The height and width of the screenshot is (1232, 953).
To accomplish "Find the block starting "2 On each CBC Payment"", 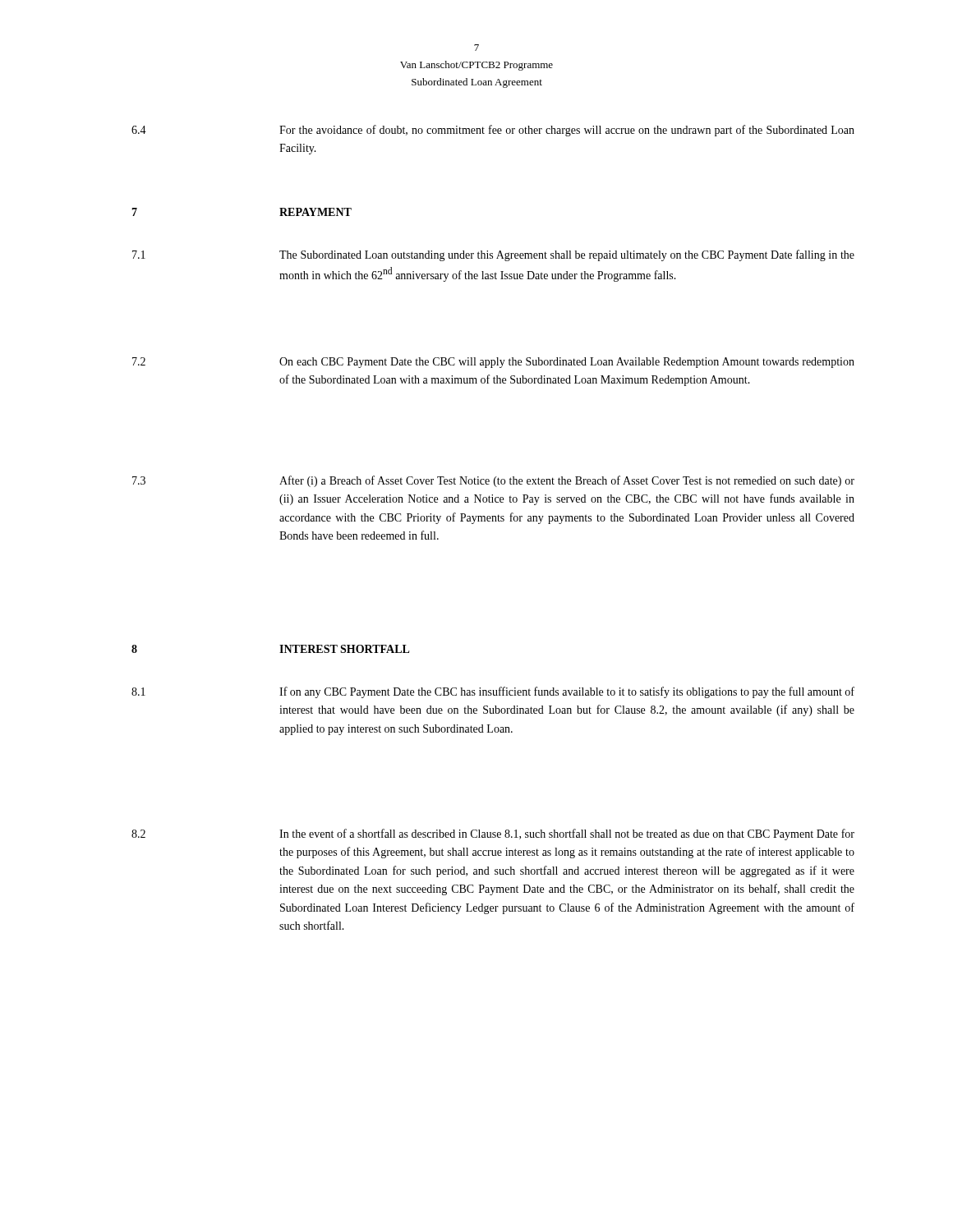I will click(x=493, y=372).
